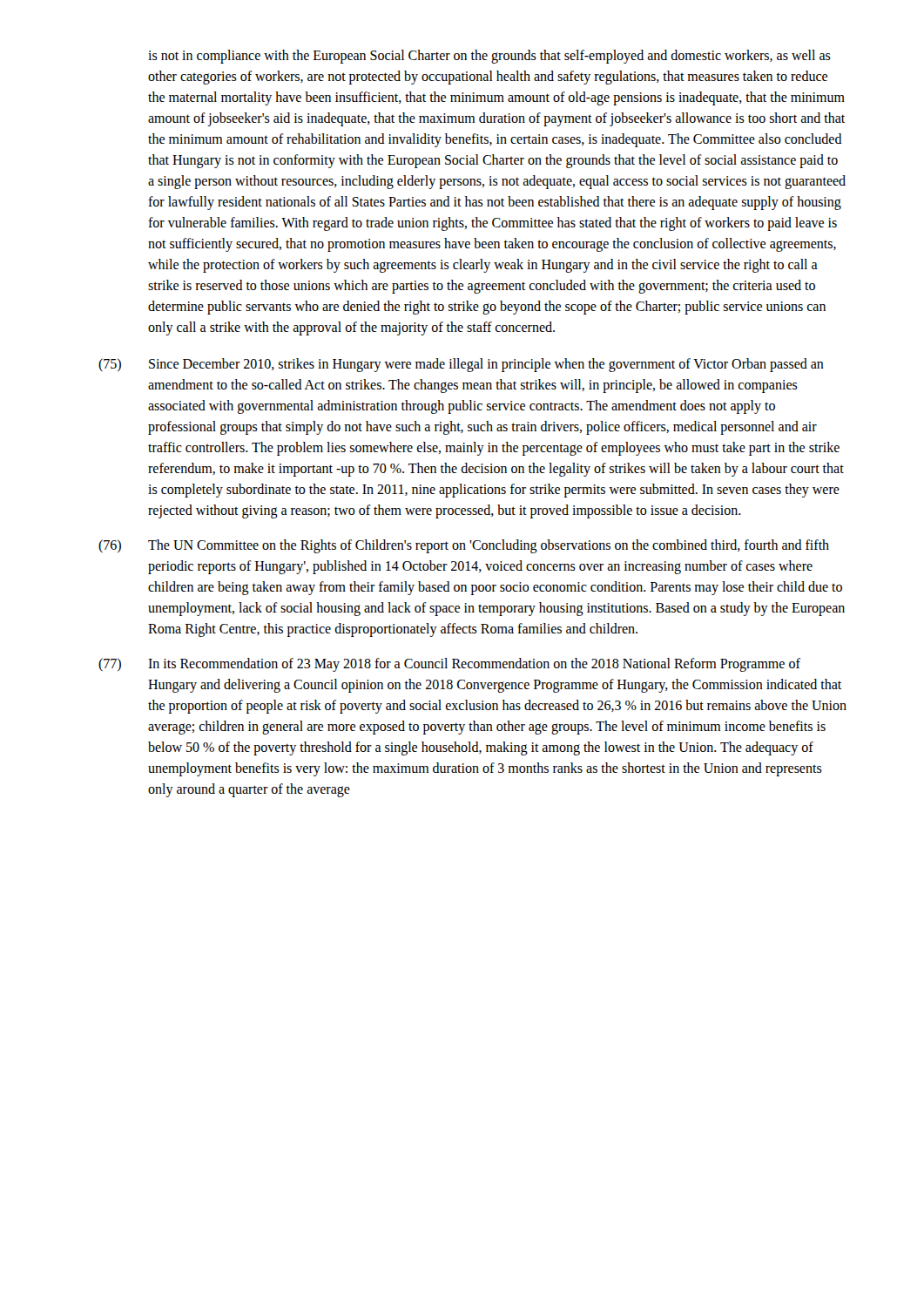This screenshot has height=1307, width=924.
Task: Where is the passage that starts "is not in"?
Action: pos(497,191)
